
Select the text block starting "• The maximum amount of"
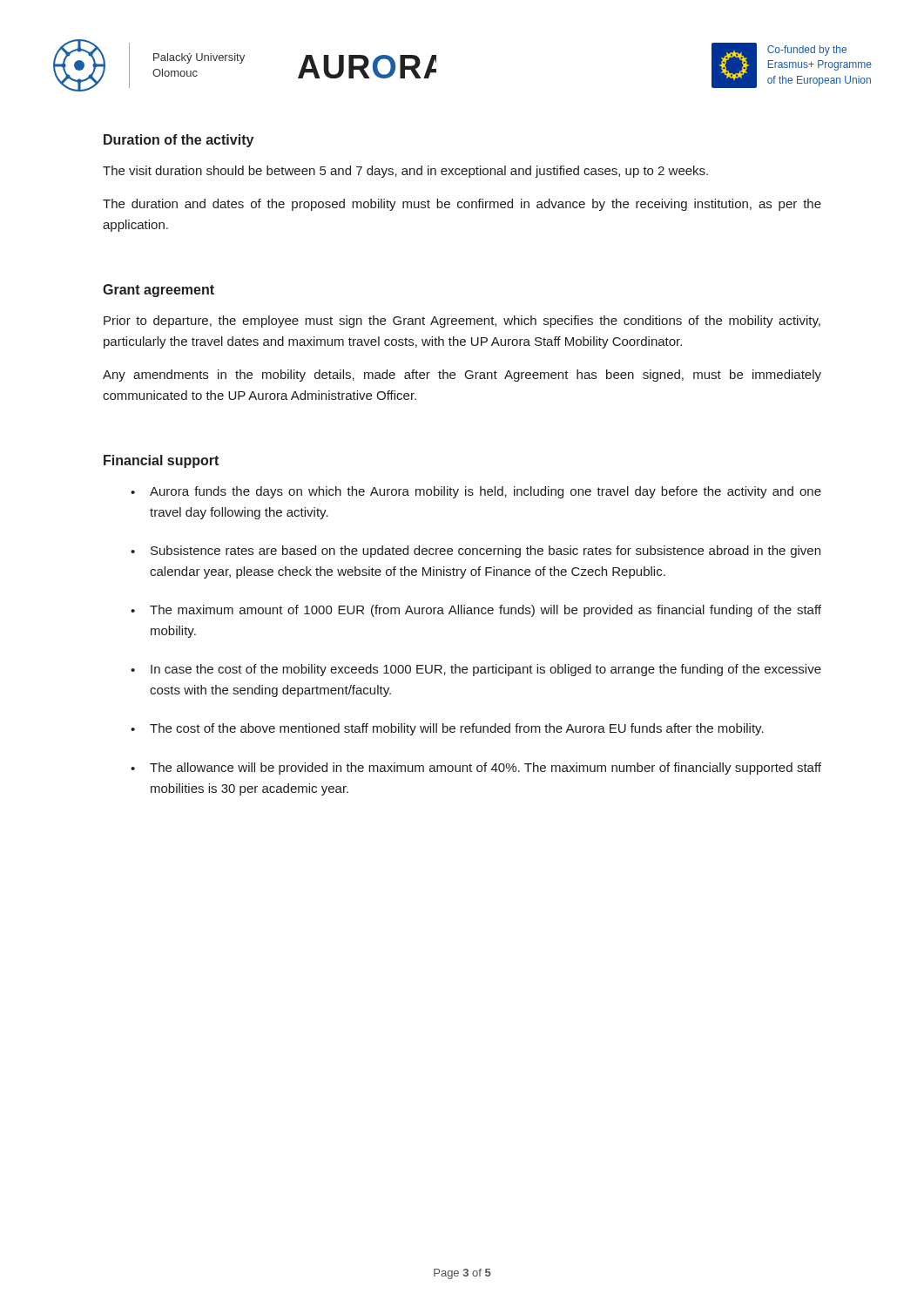coord(476,620)
